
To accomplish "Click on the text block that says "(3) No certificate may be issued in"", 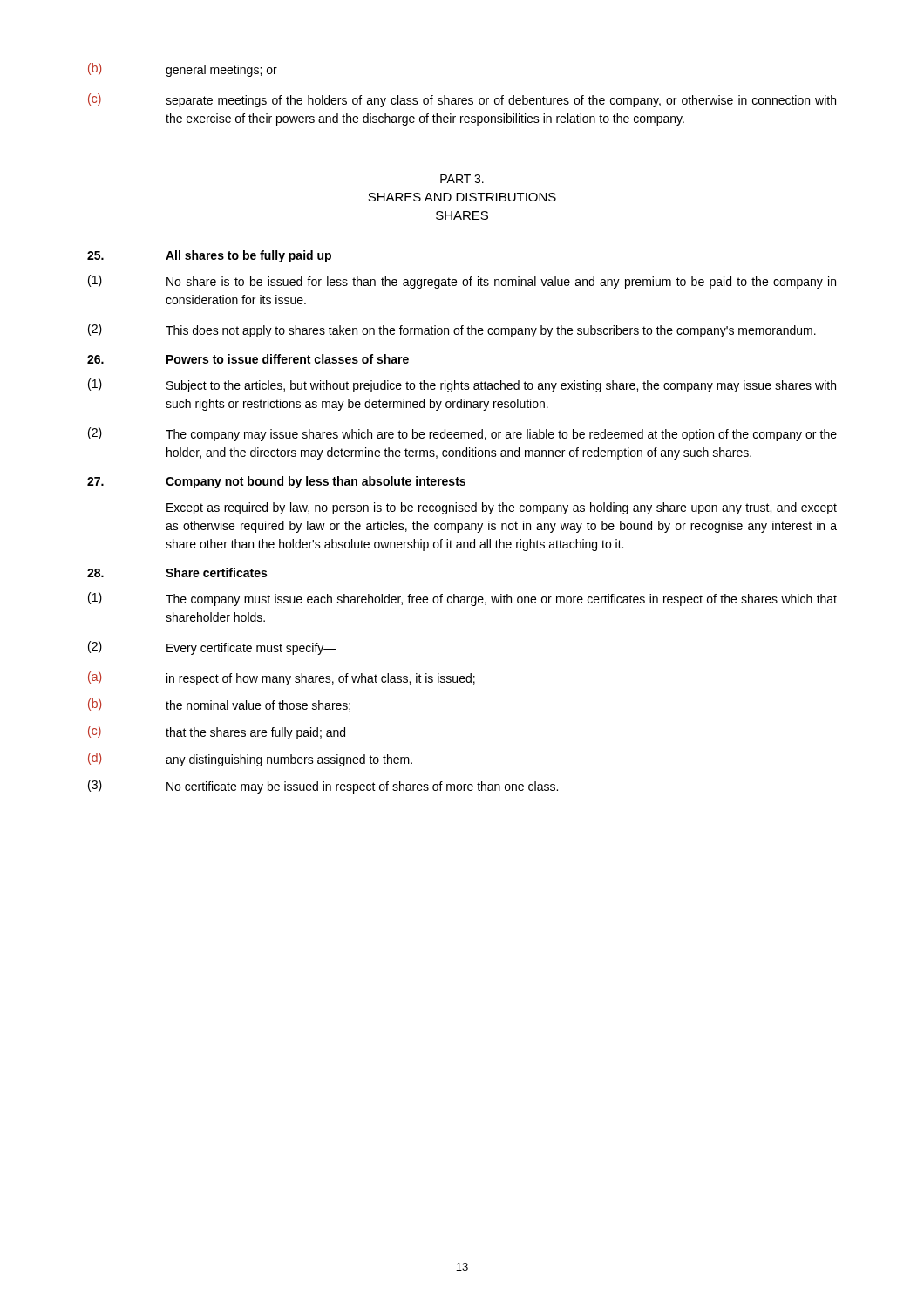I will coord(462,787).
